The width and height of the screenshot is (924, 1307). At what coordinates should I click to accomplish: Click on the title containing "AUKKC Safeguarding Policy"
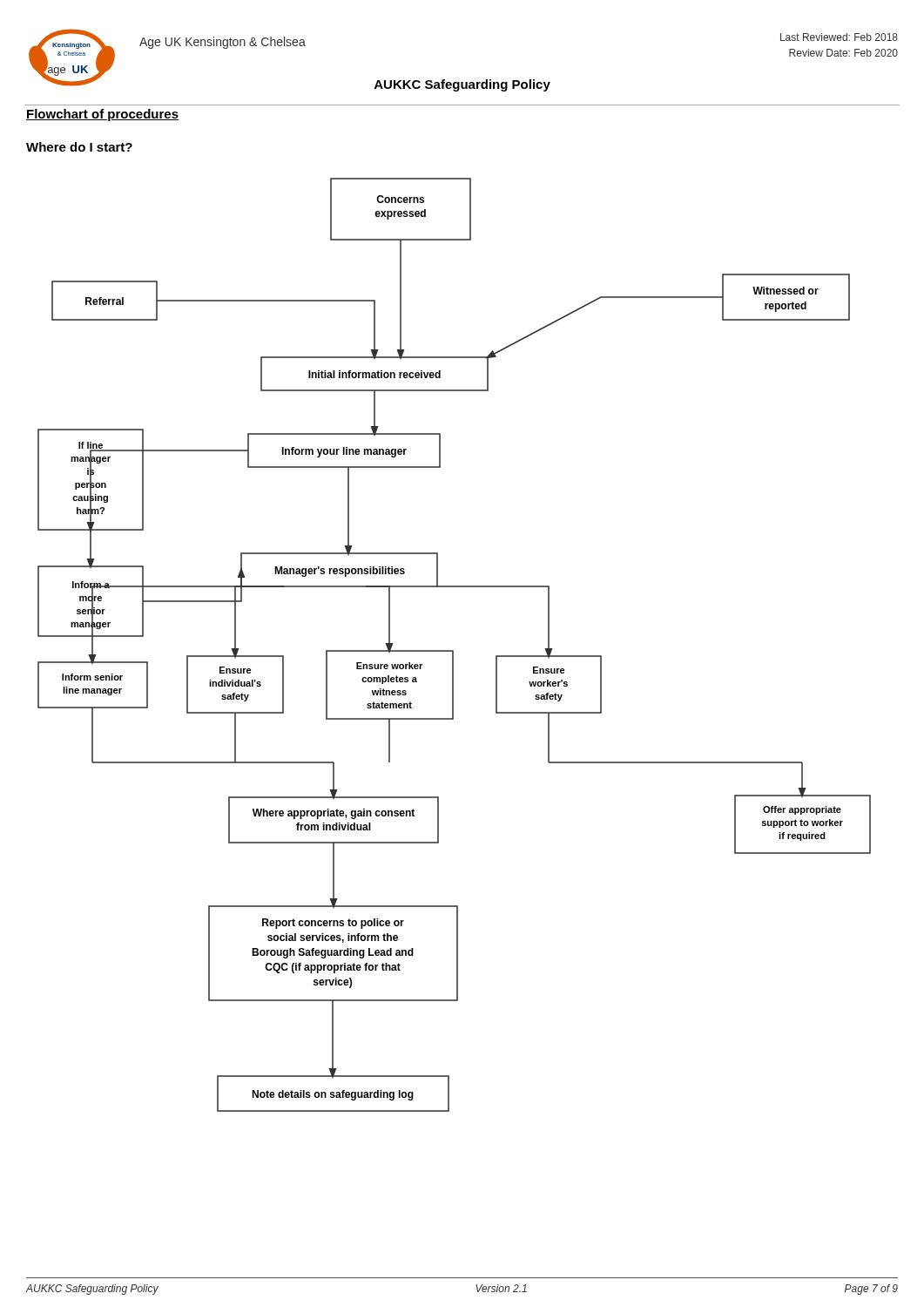[462, 84]
